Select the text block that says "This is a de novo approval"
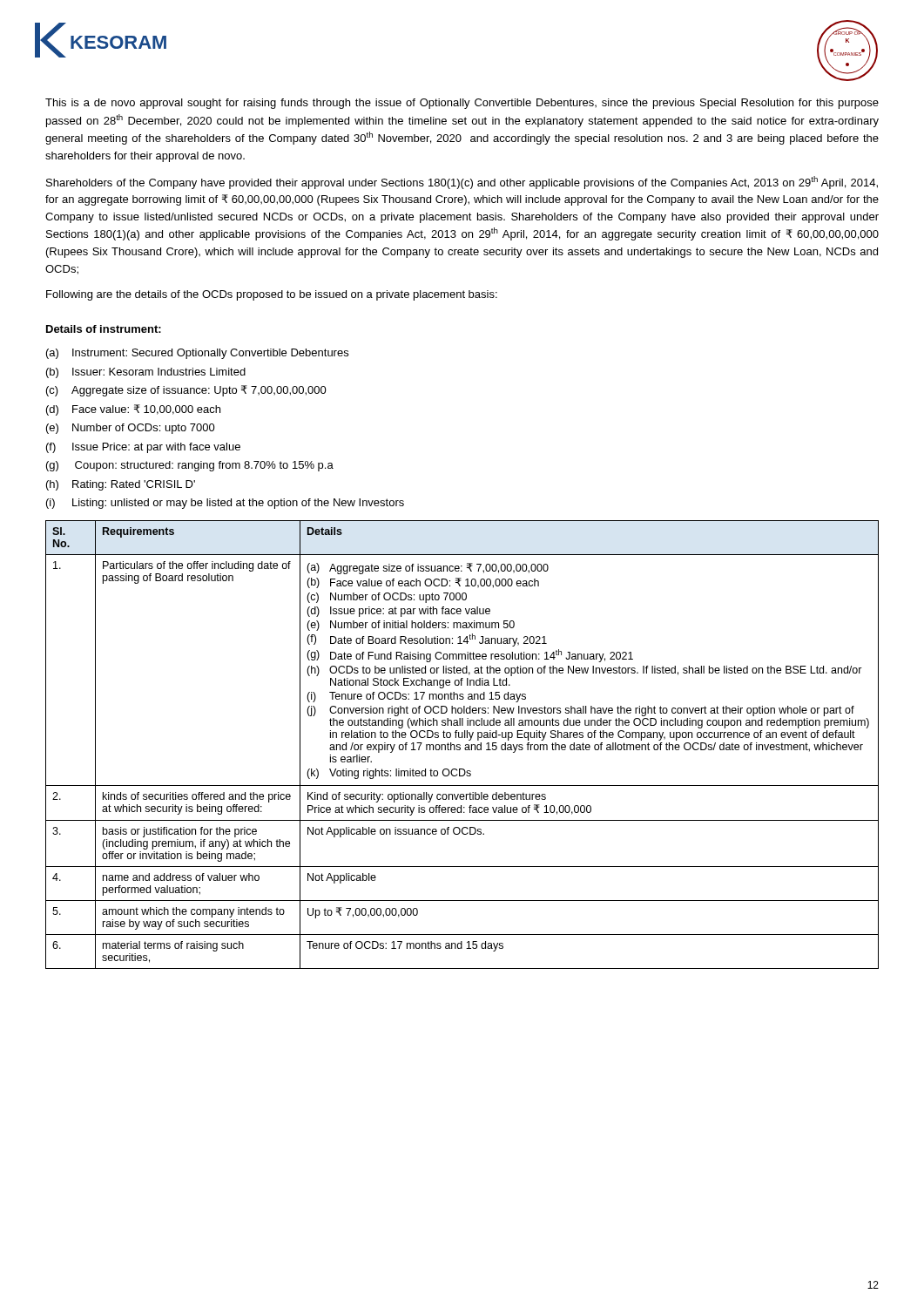Screen dimensions: 1307x924 (462, 129)
